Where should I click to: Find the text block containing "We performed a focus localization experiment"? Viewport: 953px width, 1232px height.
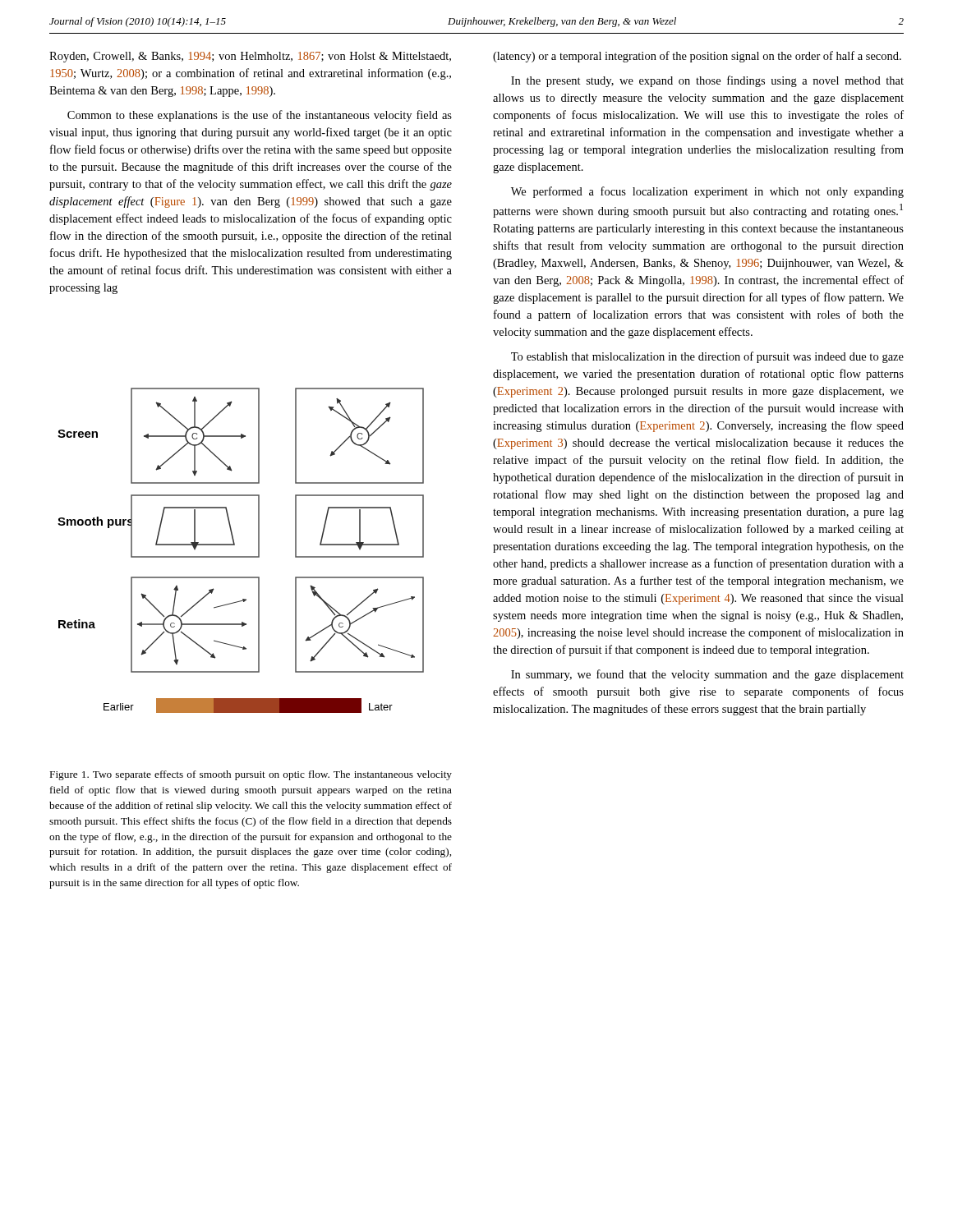698,262
